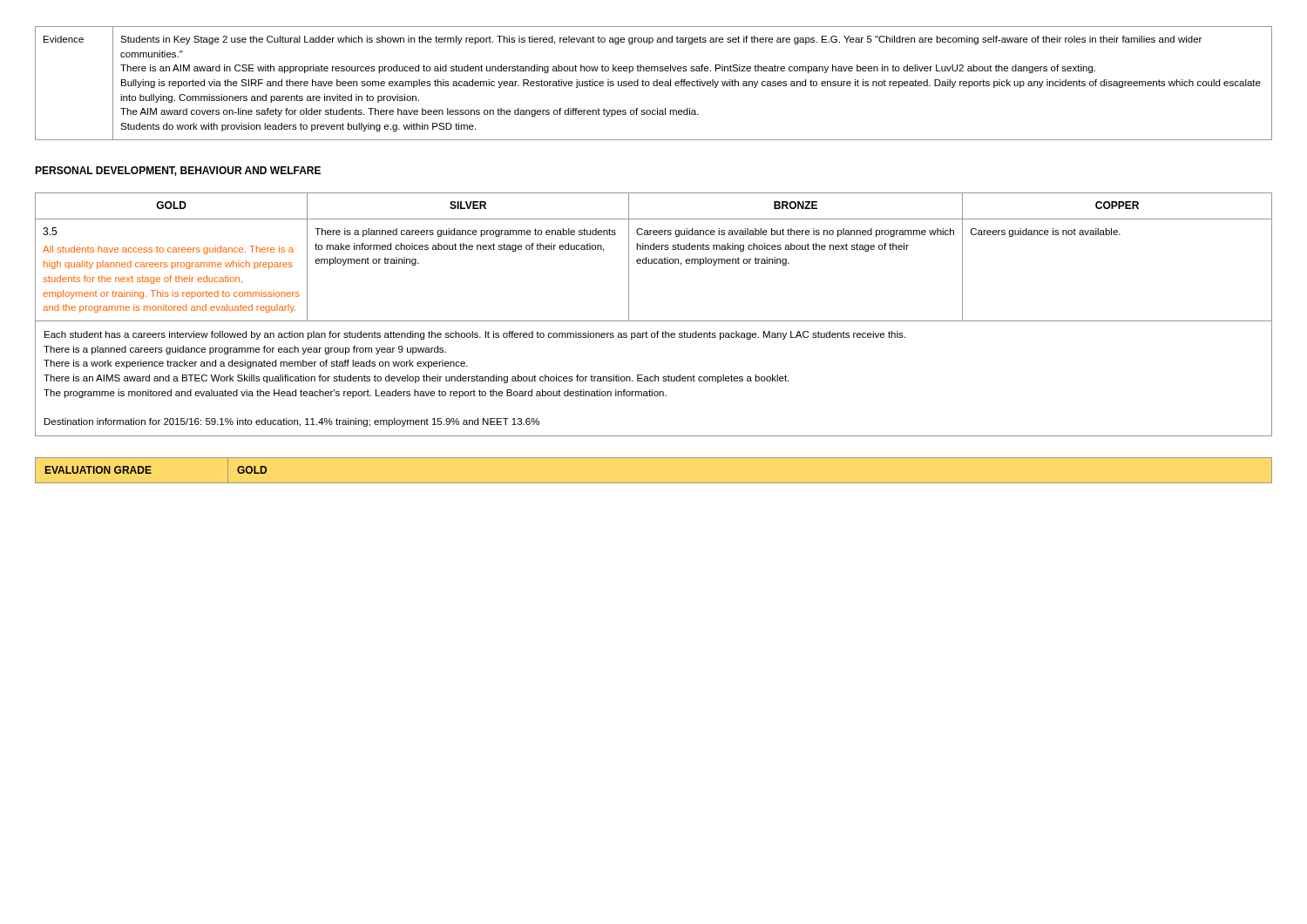Locate the section header containing "PERSONAL DEVELOPMENT, BEHAVIOUR AND WELFARE"
Screen dimensions: 924x1307
point(178,170)
